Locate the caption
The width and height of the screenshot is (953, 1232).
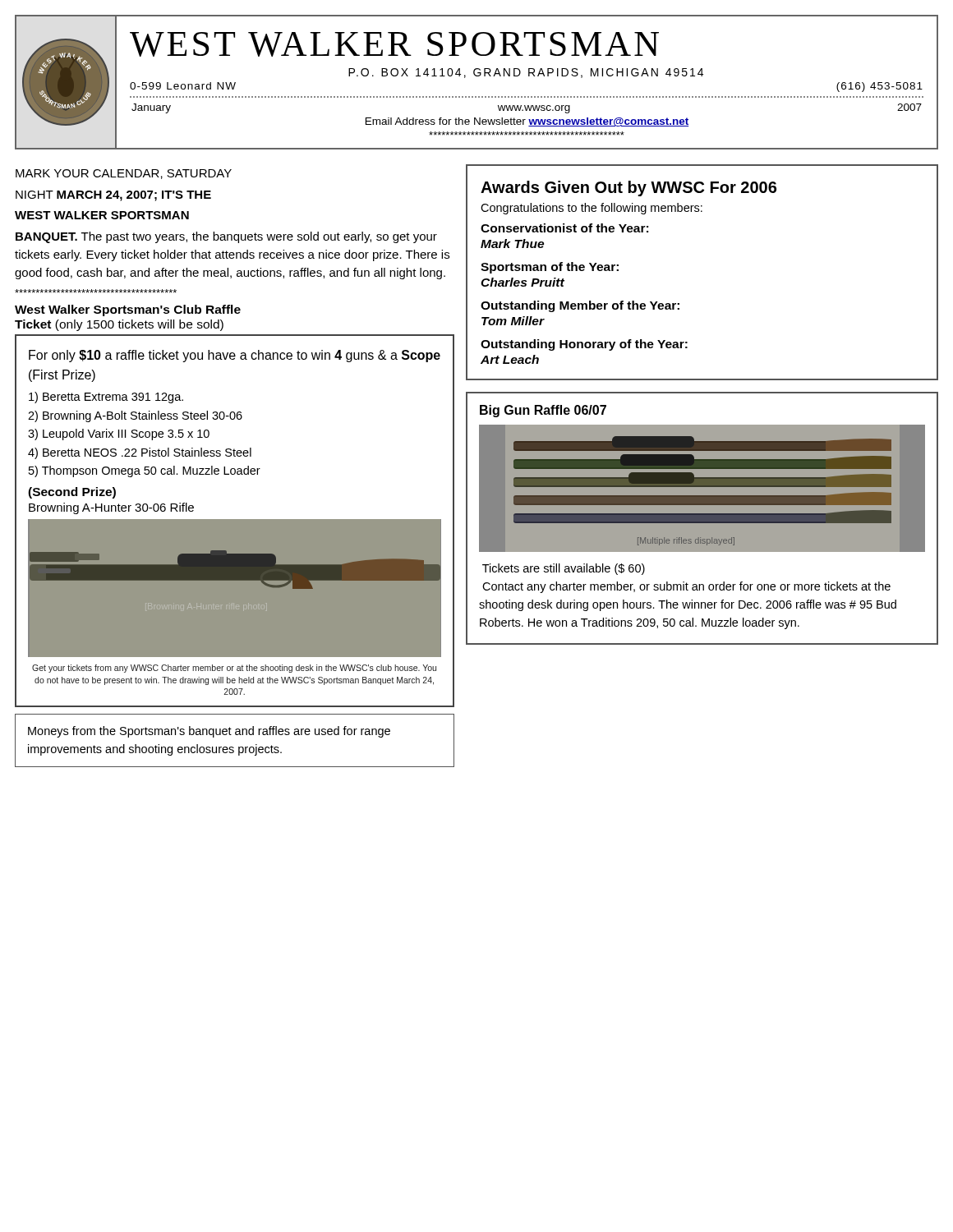tap(235, 680)
